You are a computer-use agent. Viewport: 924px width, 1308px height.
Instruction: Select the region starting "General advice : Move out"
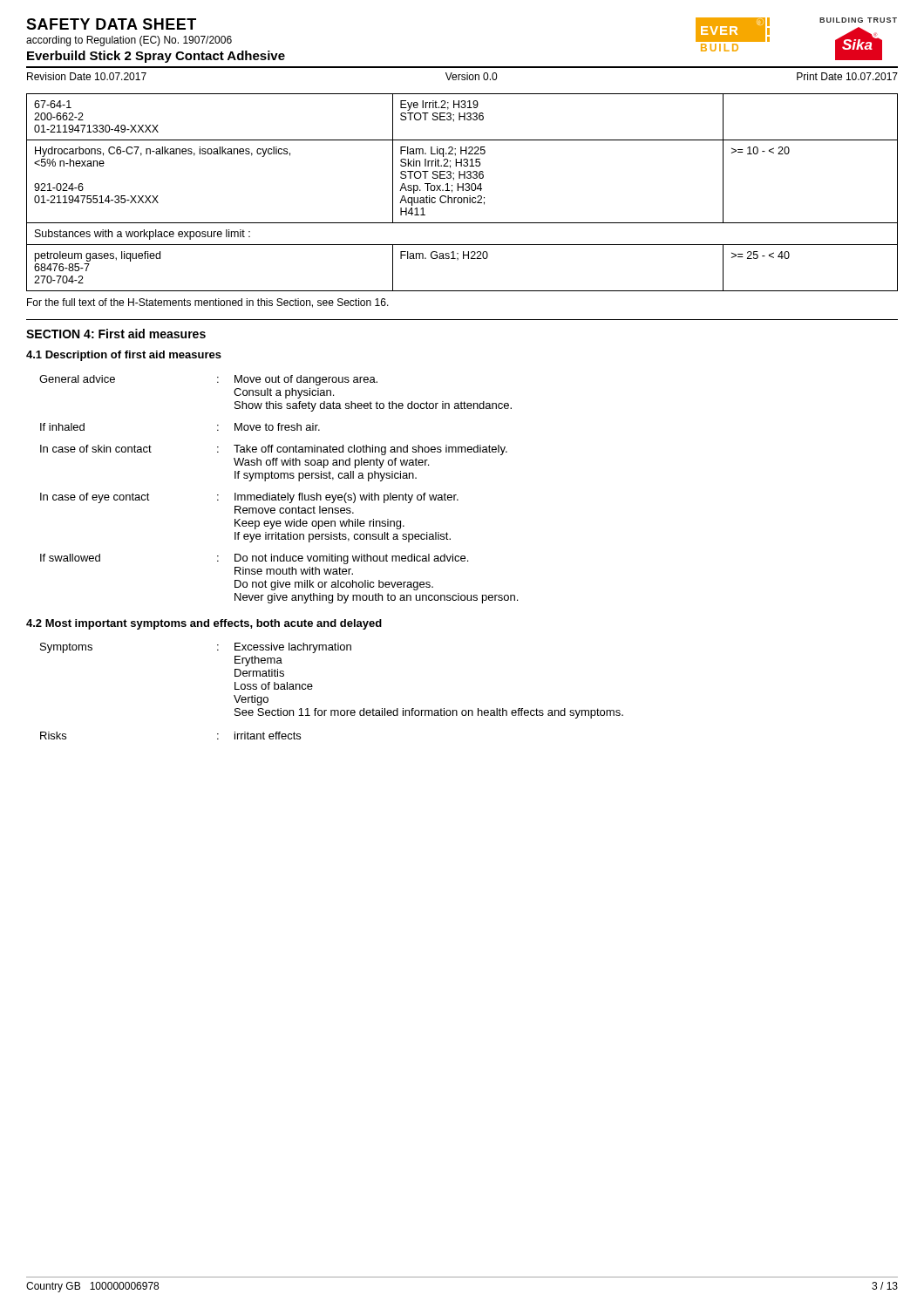tap(462, 392)
